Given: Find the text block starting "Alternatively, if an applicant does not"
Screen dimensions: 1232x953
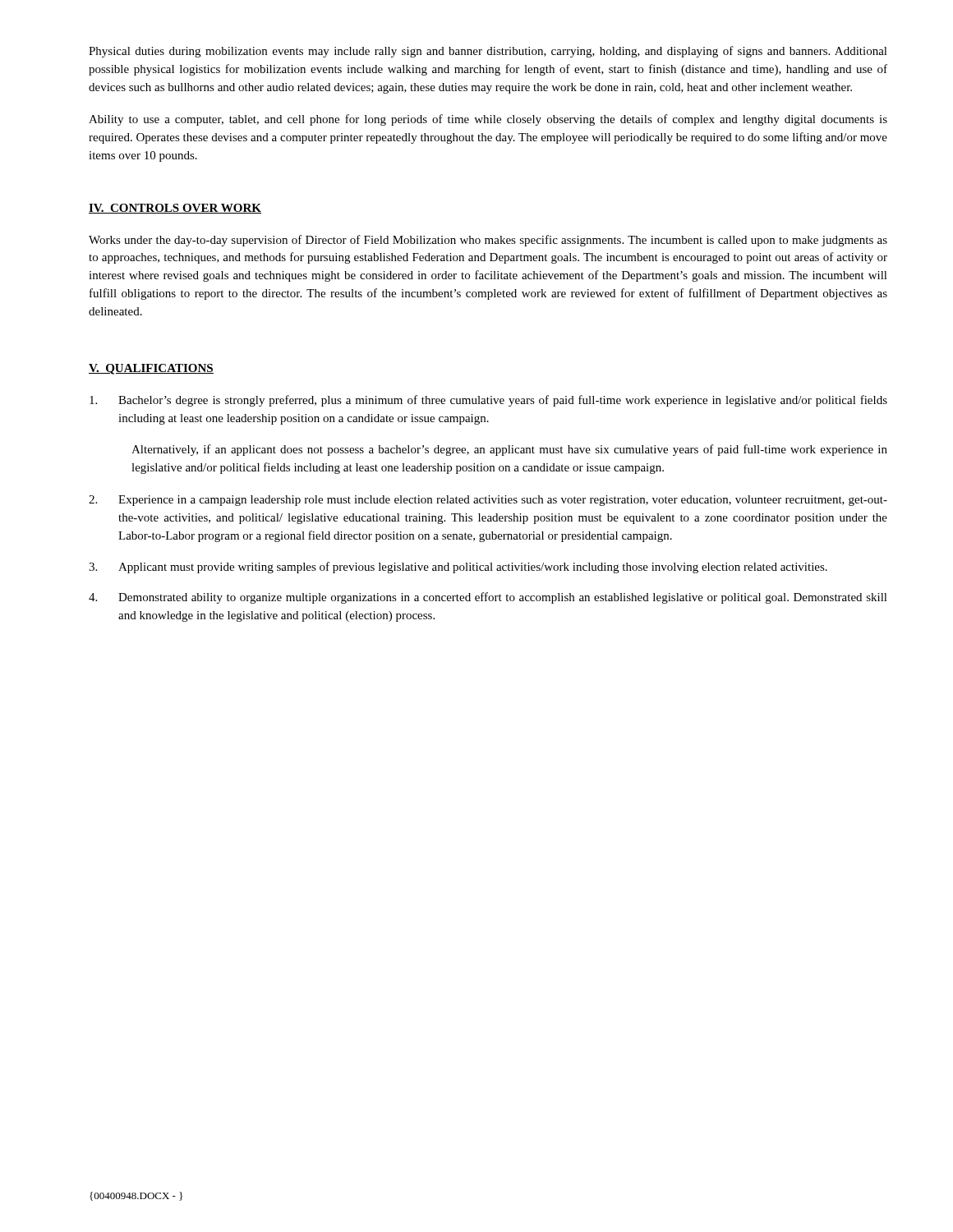Looking at the screenshot, I should pyautogui.click(x=509, y=458).
